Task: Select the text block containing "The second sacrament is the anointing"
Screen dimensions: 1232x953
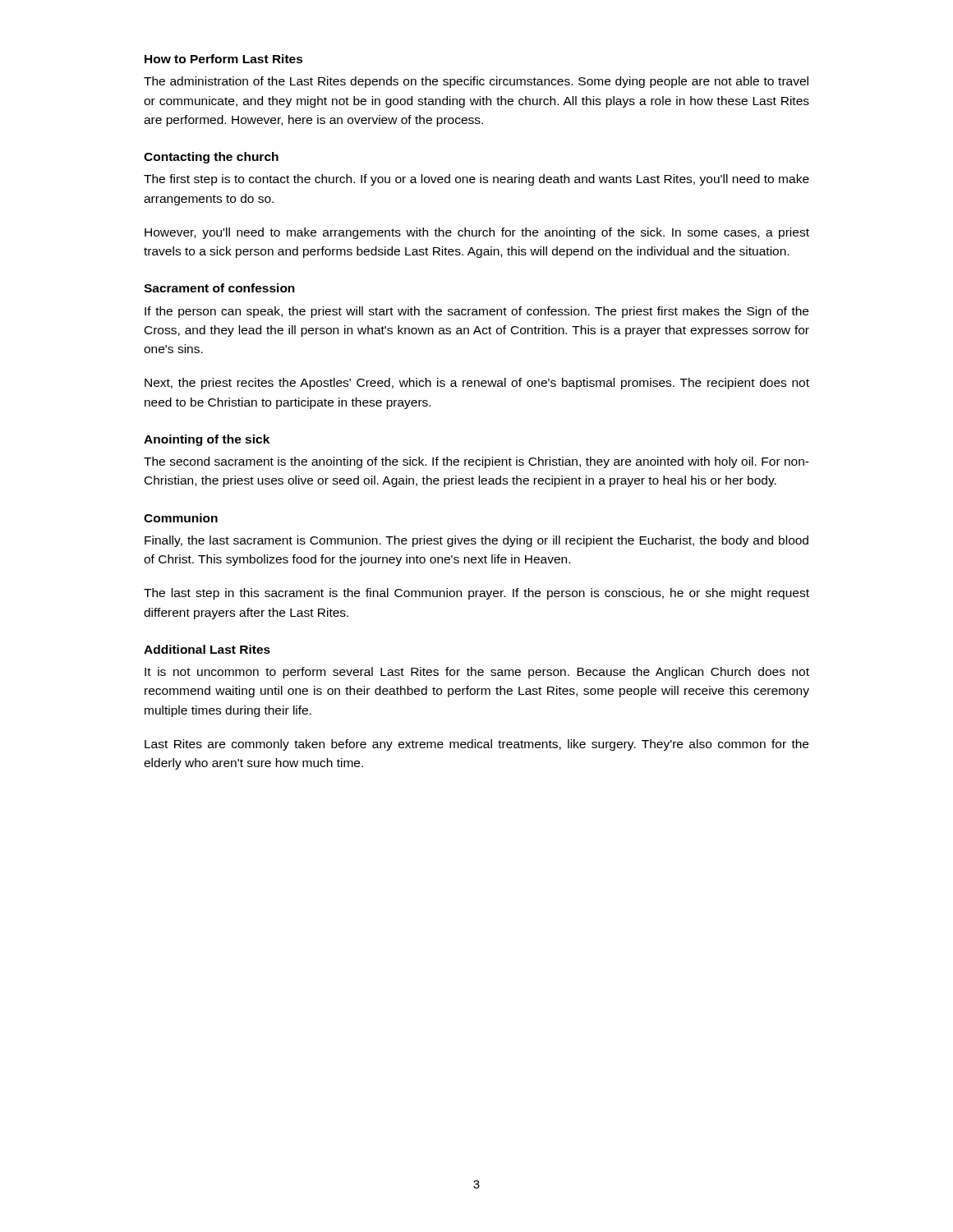Action: point(476,471)
